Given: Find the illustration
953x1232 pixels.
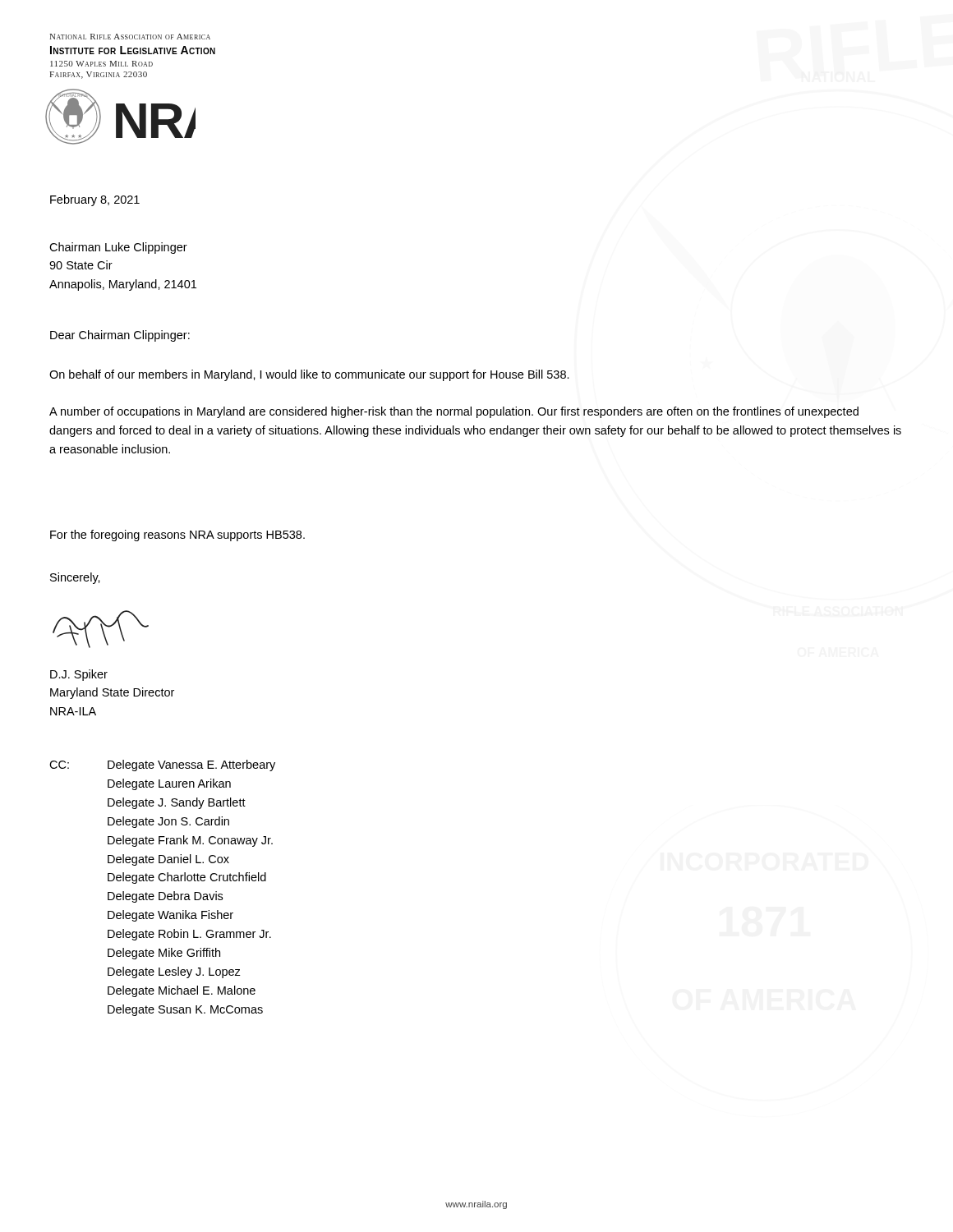Looking at the screenshot, I should coord(99,626).
